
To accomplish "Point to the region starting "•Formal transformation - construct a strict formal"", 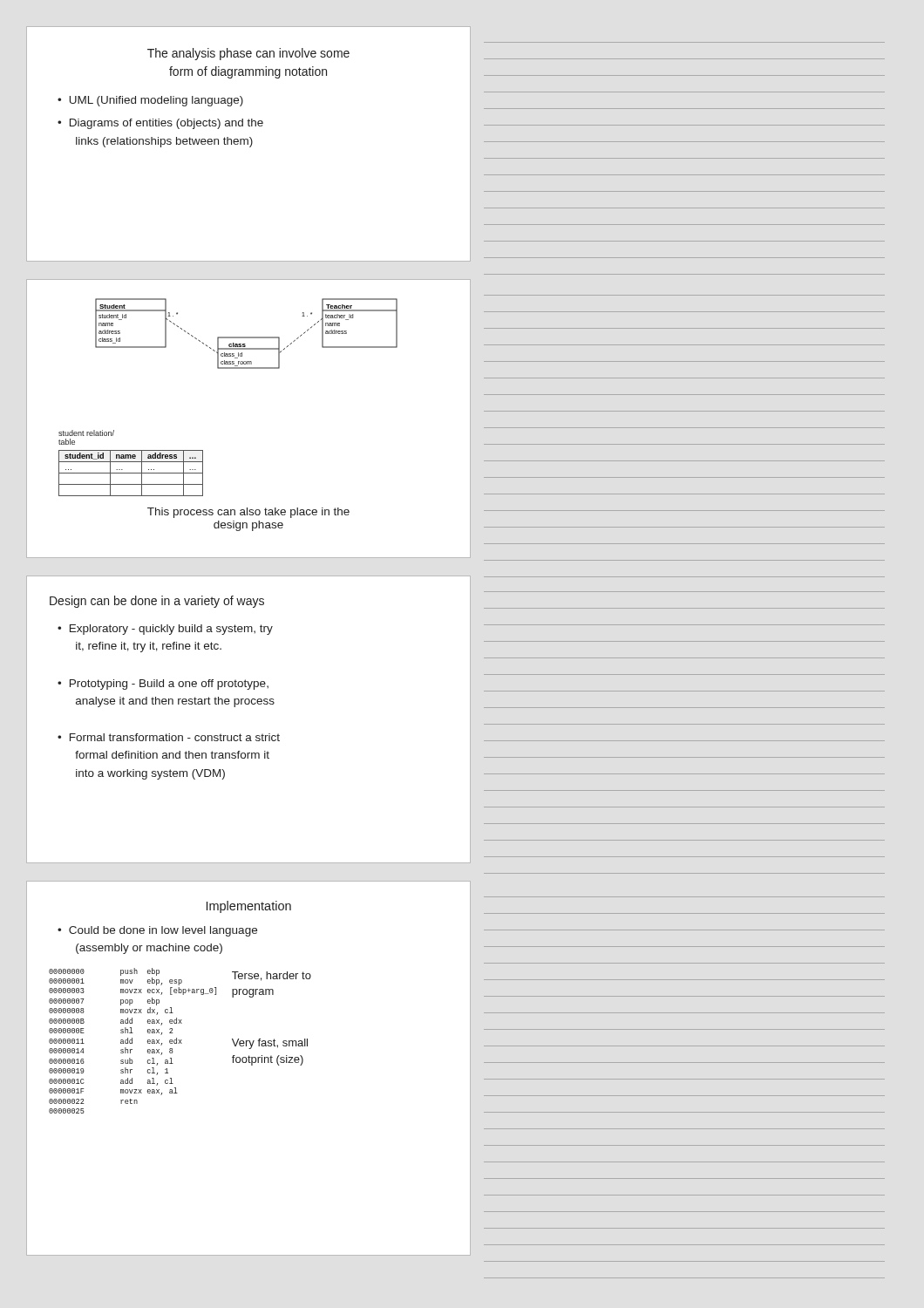I will click(169, 755).
